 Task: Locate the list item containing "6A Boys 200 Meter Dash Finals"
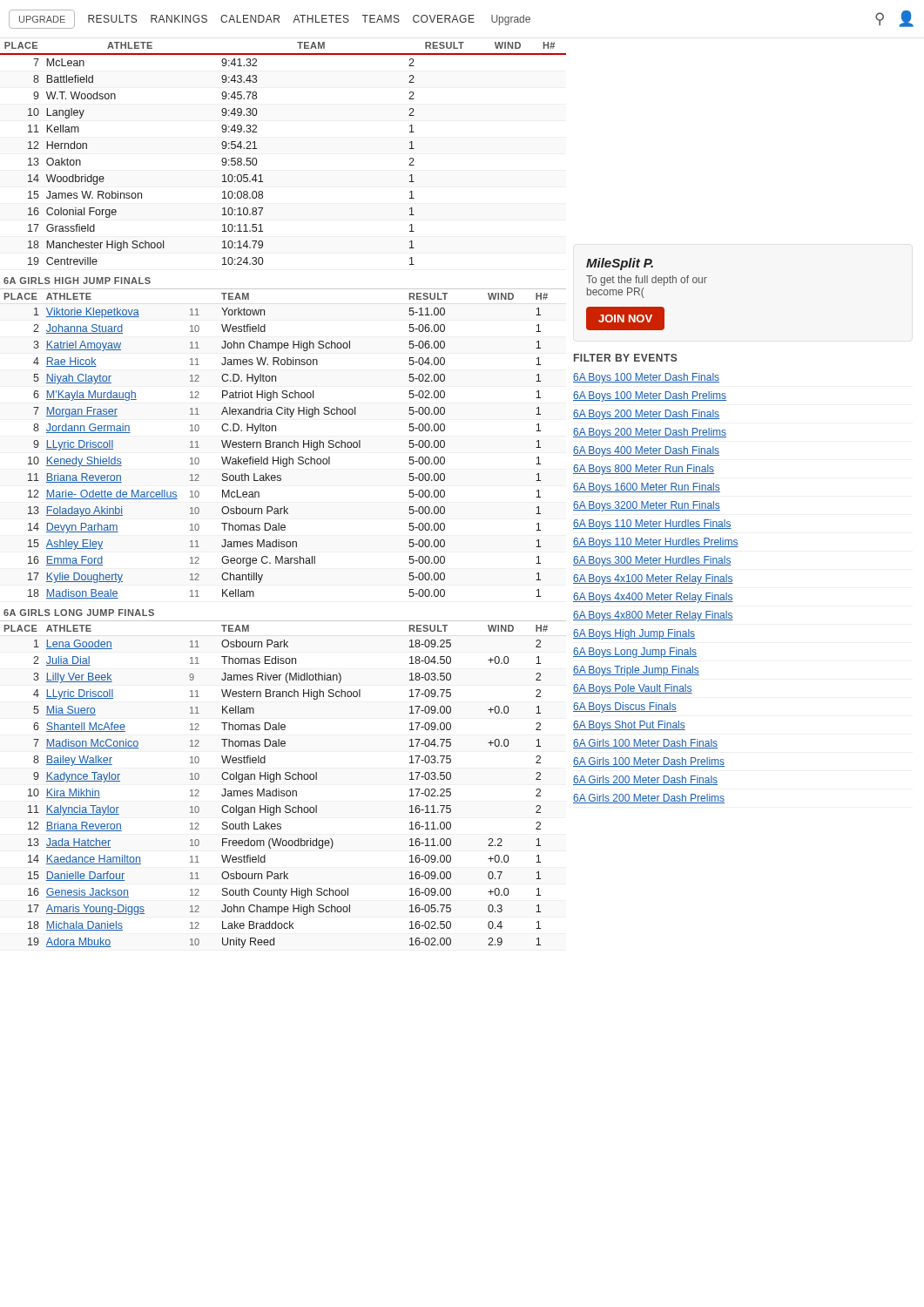[646, 414]
